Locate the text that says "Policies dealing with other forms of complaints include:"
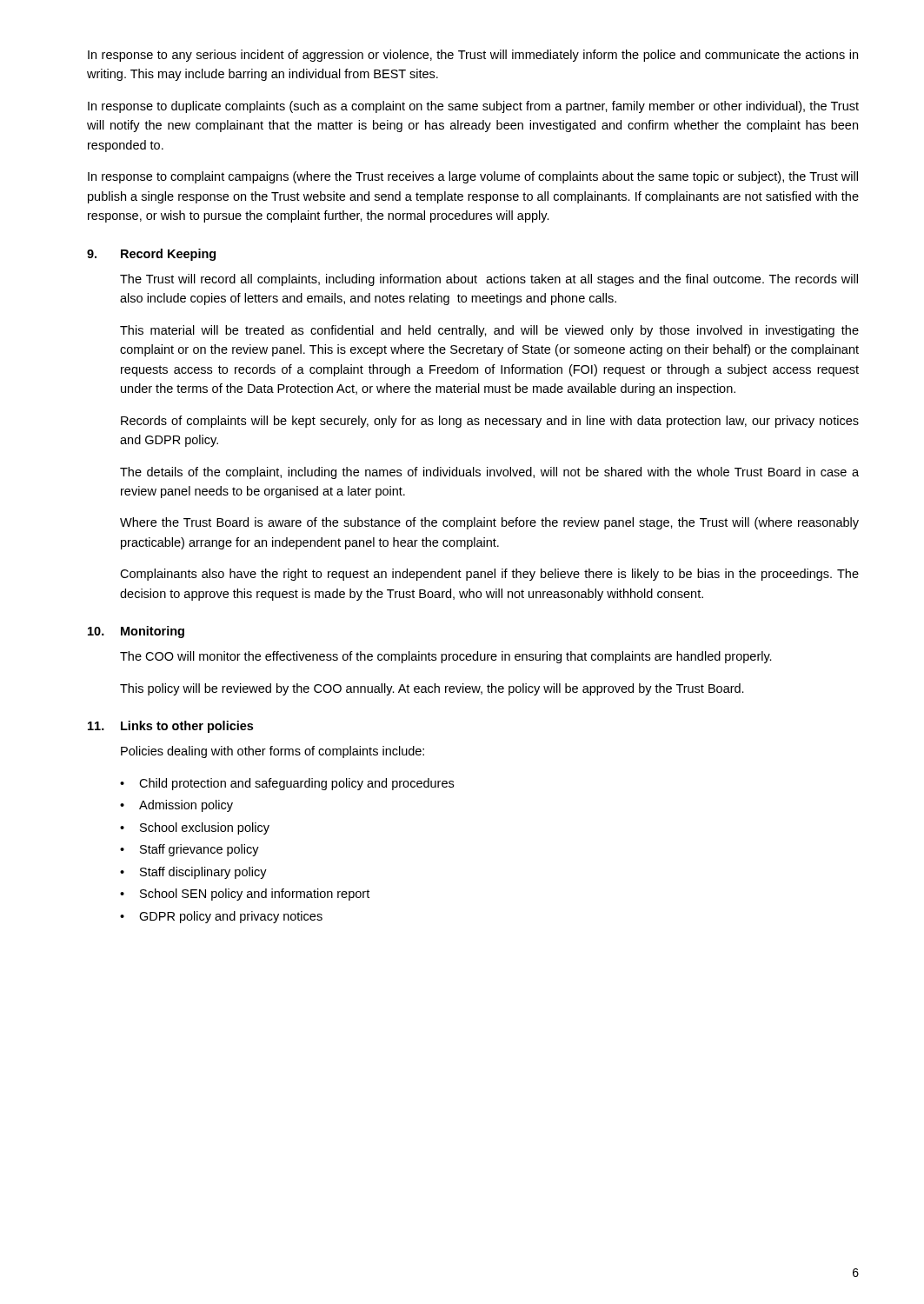 (x=273, y=751)
